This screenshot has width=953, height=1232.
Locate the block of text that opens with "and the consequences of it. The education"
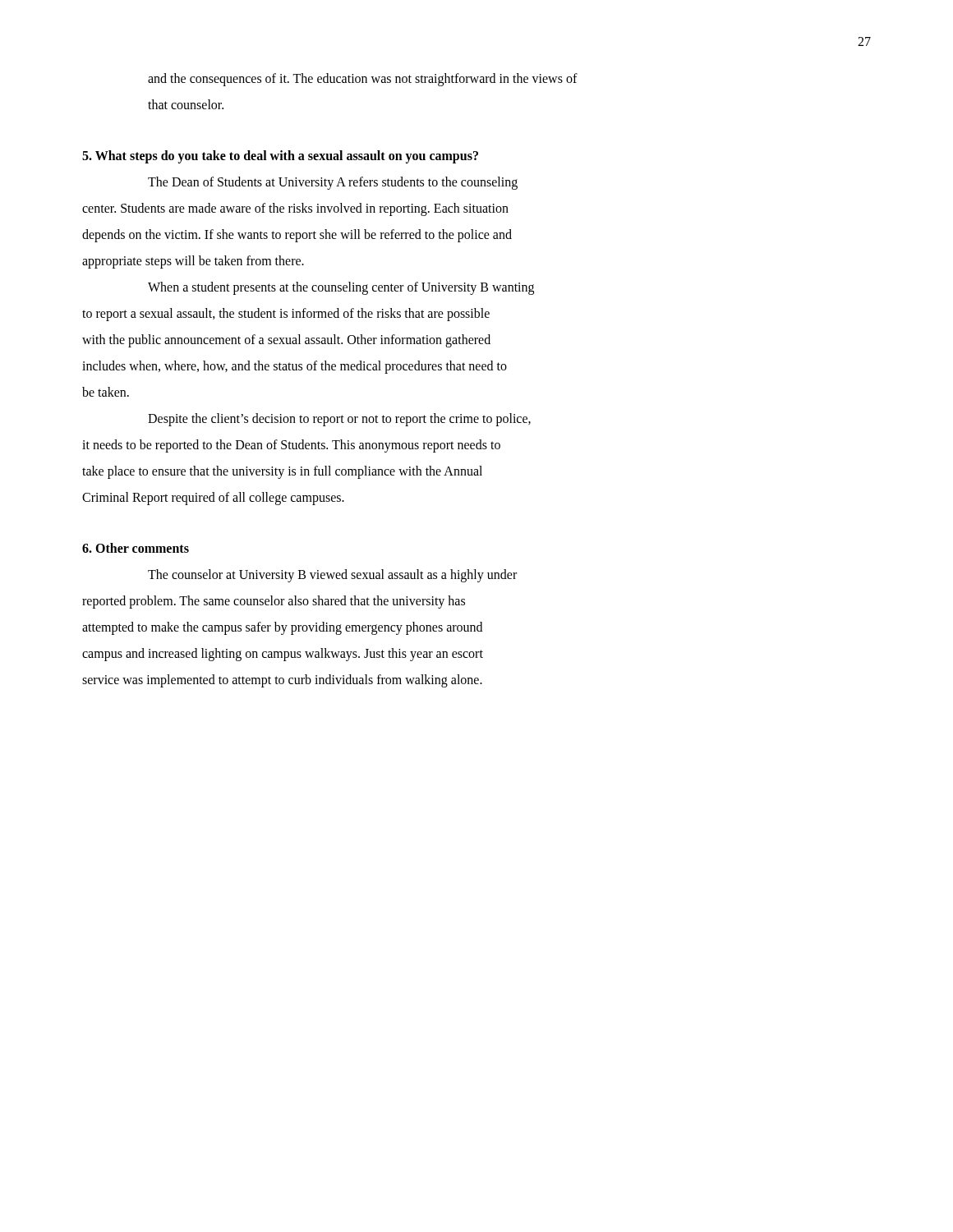pyautogui.click(x=509, y=92)
